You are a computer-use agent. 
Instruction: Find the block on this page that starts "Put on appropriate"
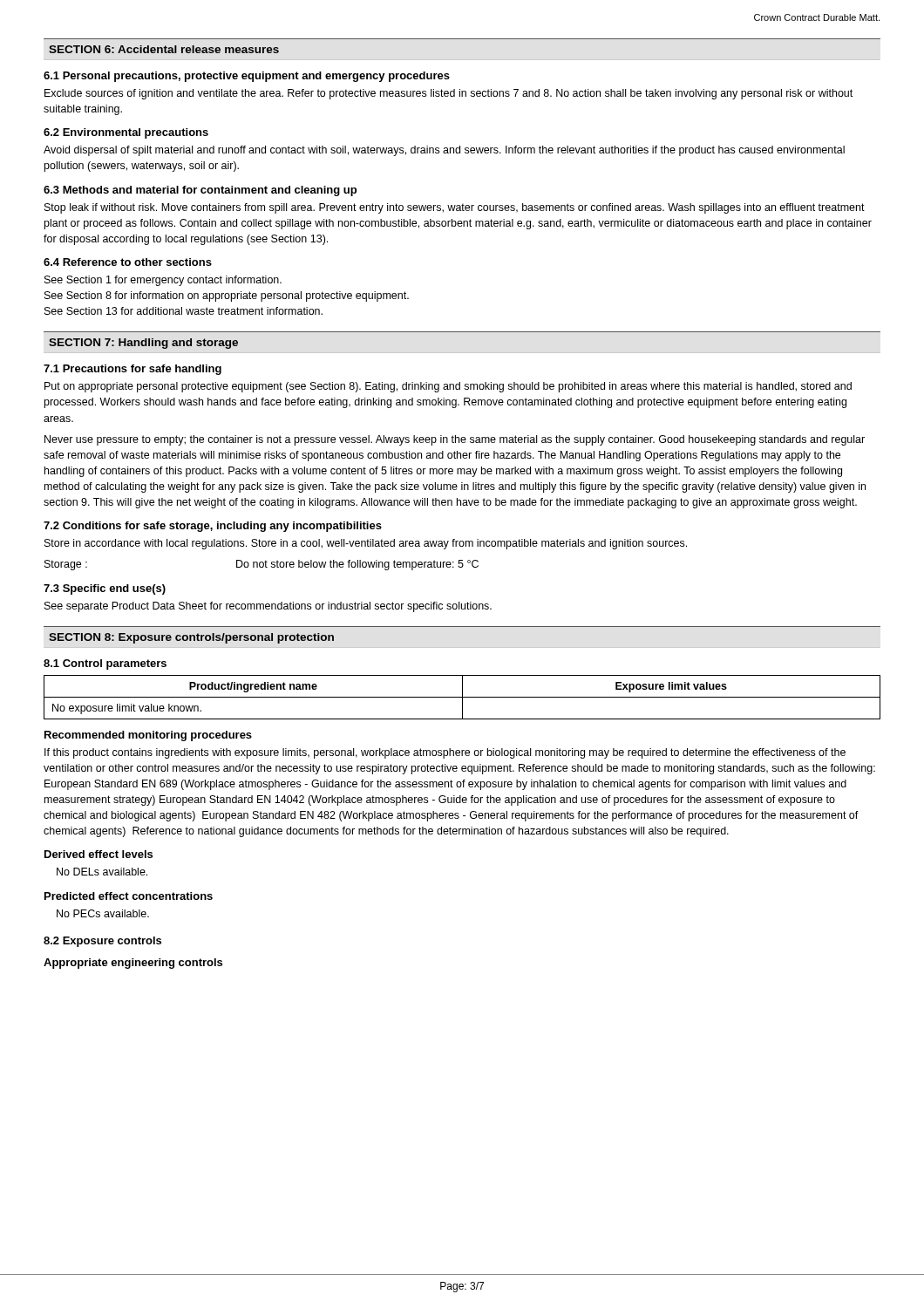click(448, 402)
